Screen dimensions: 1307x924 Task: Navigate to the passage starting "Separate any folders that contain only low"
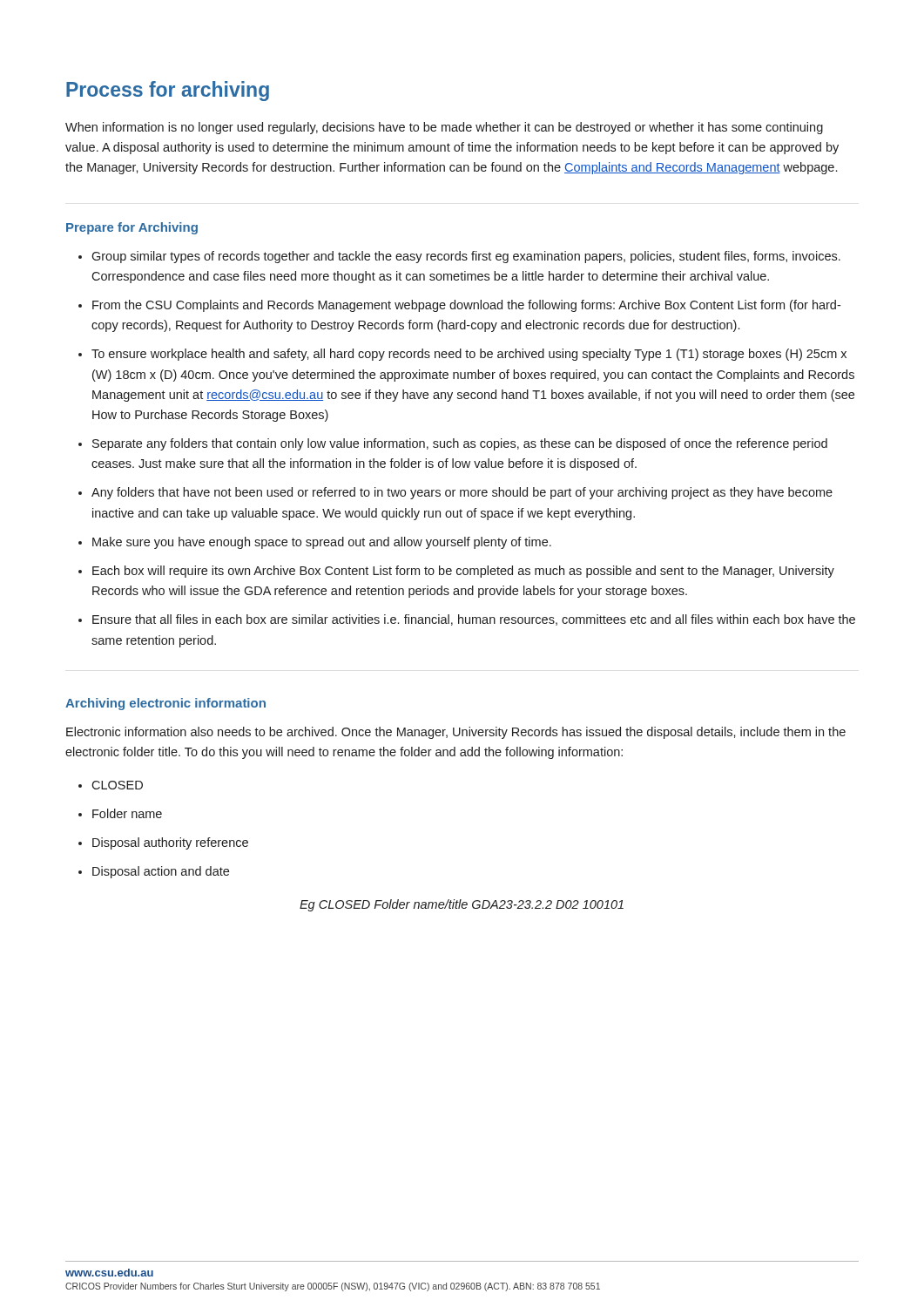pyautogui.click(x=460, y=454)
